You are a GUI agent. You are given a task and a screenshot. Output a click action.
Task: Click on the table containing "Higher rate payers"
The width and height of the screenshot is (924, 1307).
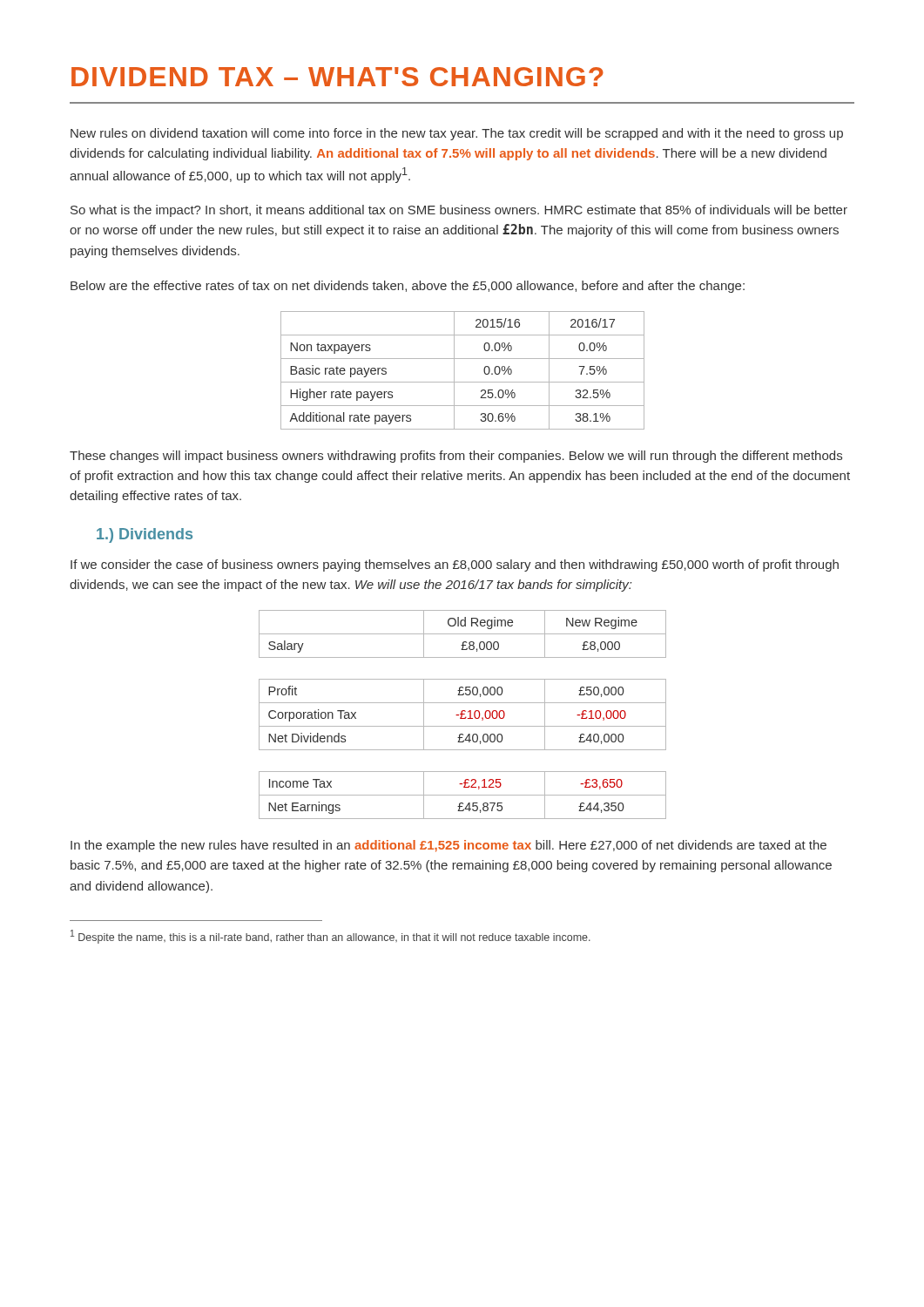[462, 370]
